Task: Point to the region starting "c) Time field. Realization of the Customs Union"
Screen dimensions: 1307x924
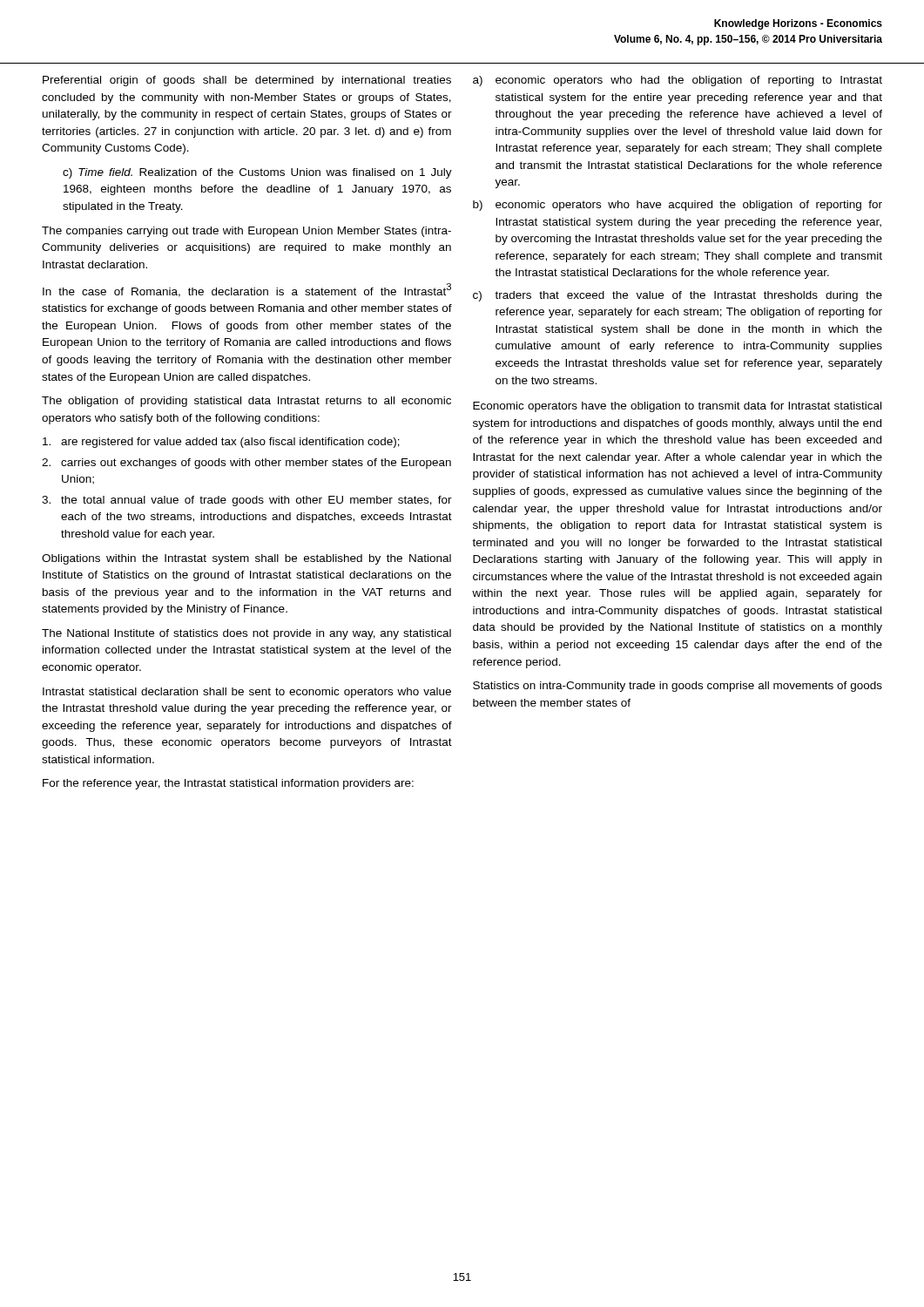Action: 257,189
